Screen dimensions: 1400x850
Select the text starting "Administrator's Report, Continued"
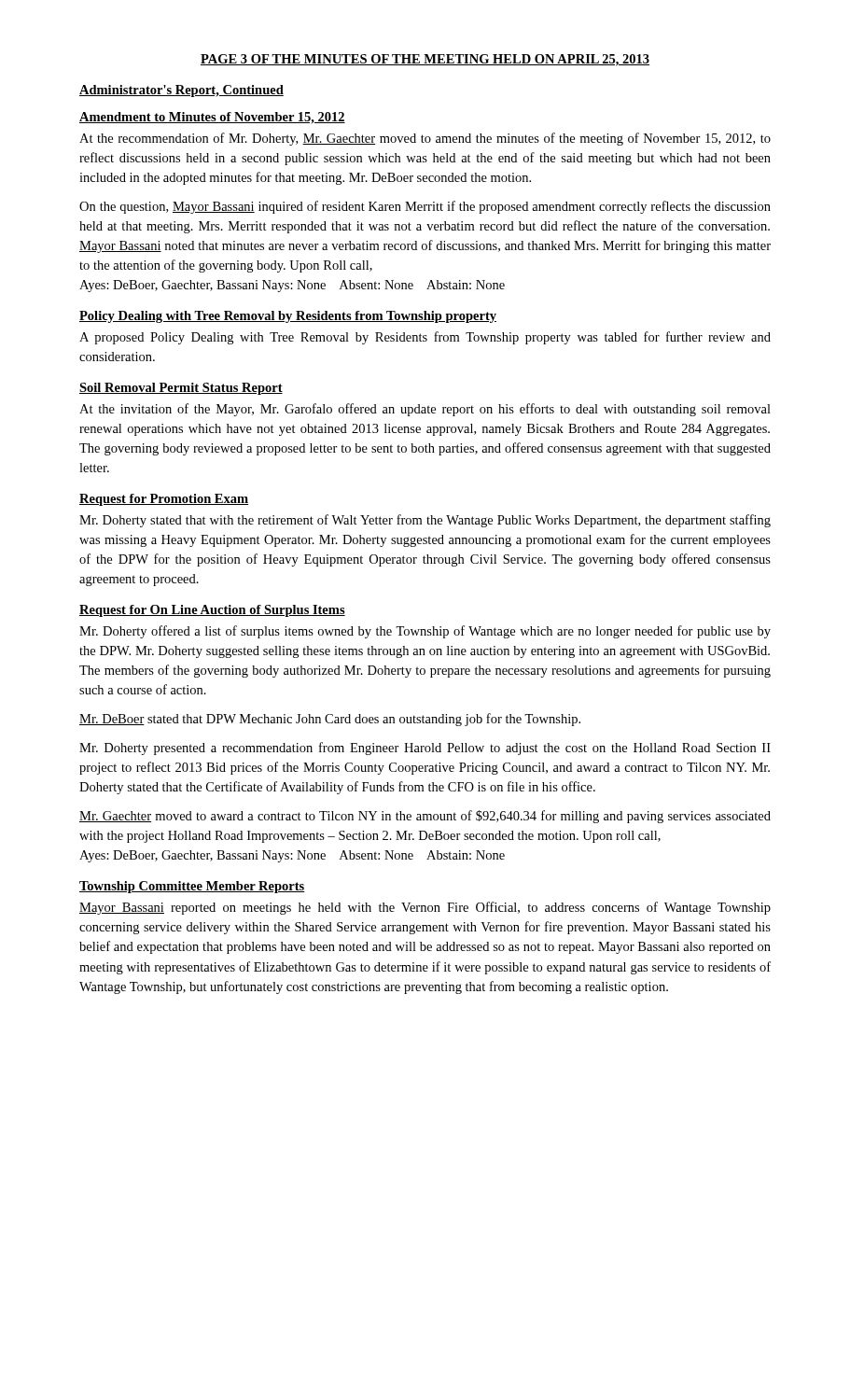(181, 90)
